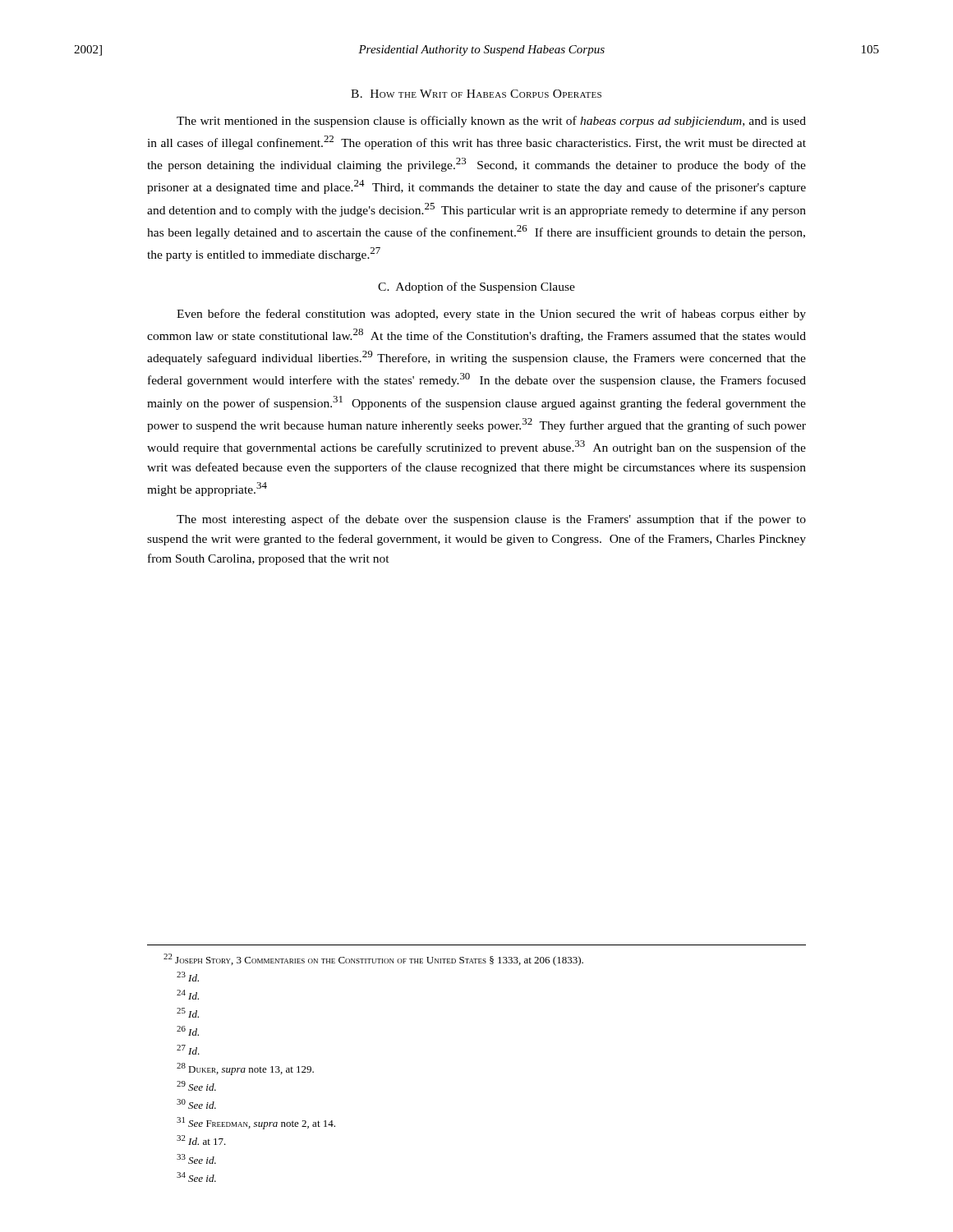
Task: Locate the text starting "22 Joseph Story, 3 Commentaries on the Constitution"
Action: click(373, 960)
